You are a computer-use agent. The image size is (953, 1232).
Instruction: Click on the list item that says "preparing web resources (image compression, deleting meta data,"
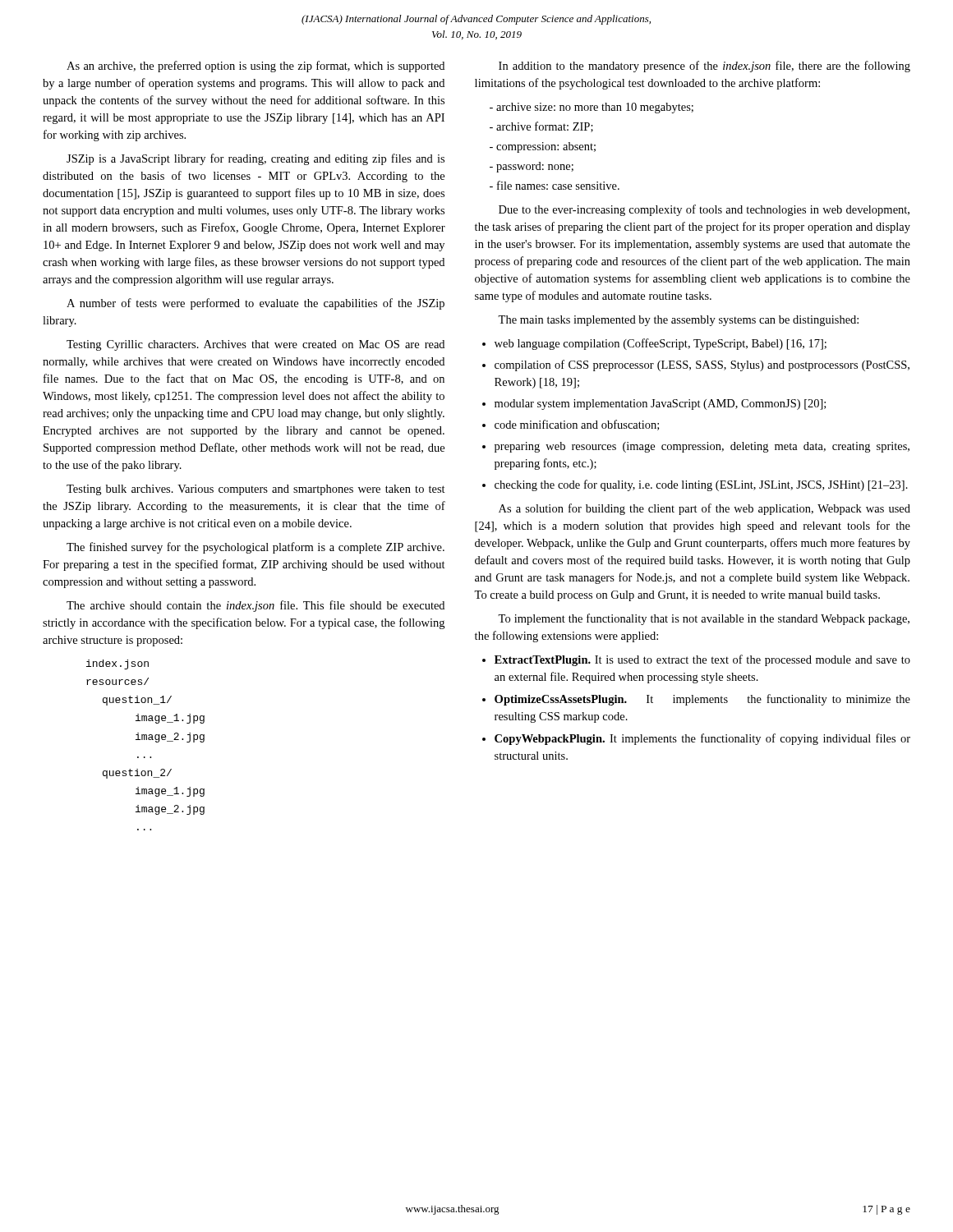(x=702, y=455)
